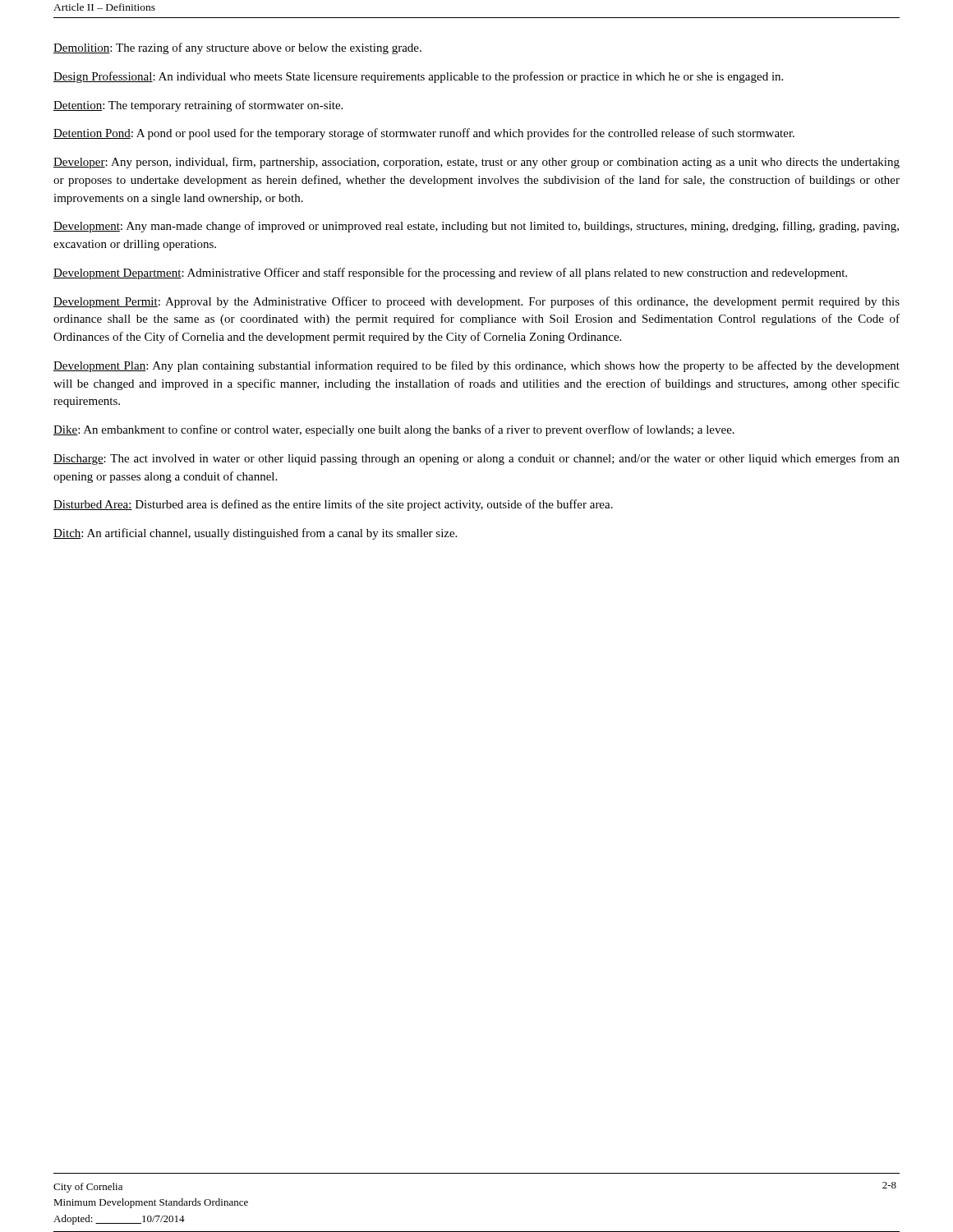953x1232 pixels.
Task: Click on the text block that says "Development: Any man-made change of improved"
Action: [476, 235]
